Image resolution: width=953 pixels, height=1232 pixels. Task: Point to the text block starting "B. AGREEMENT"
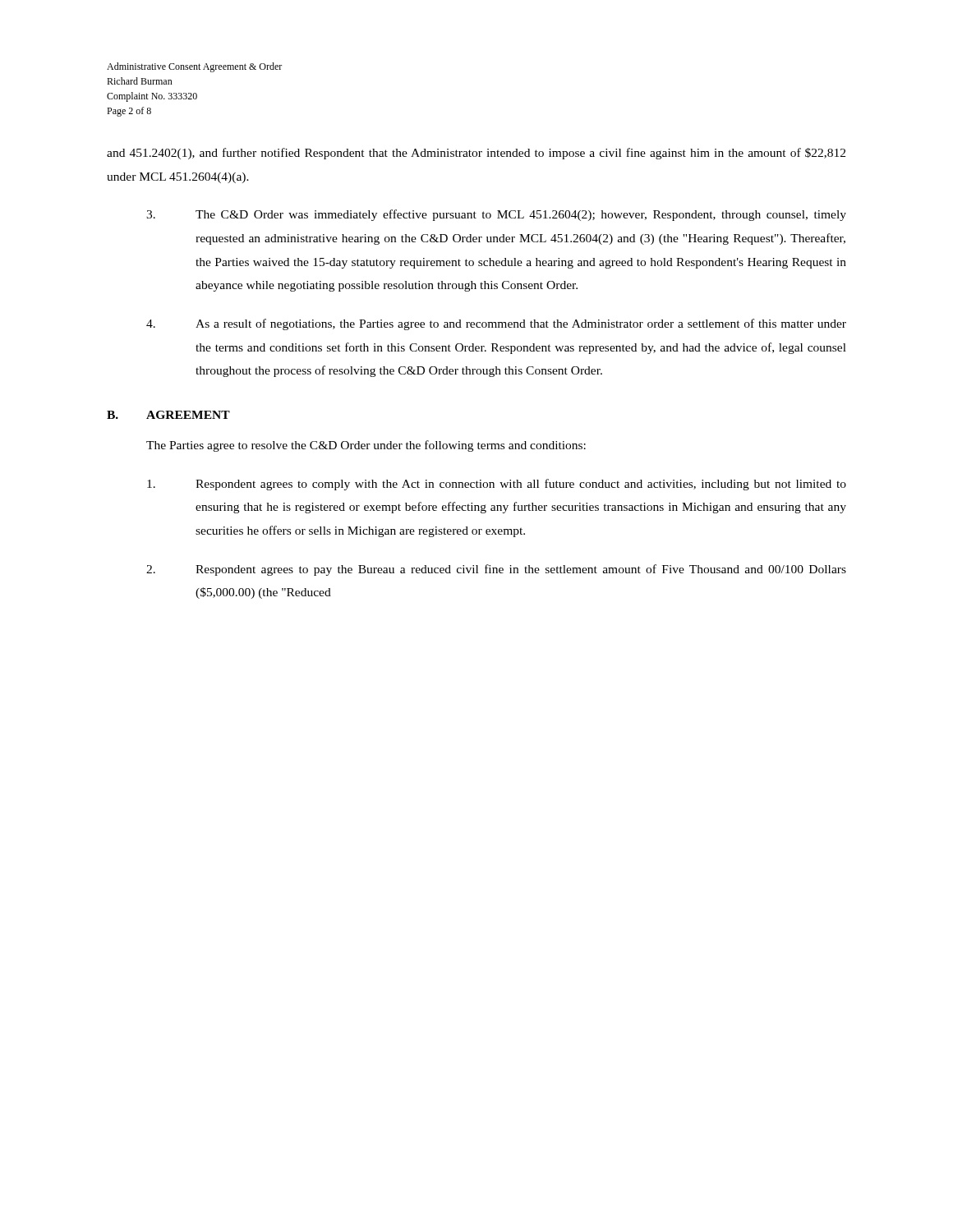(x=168, y=415)
